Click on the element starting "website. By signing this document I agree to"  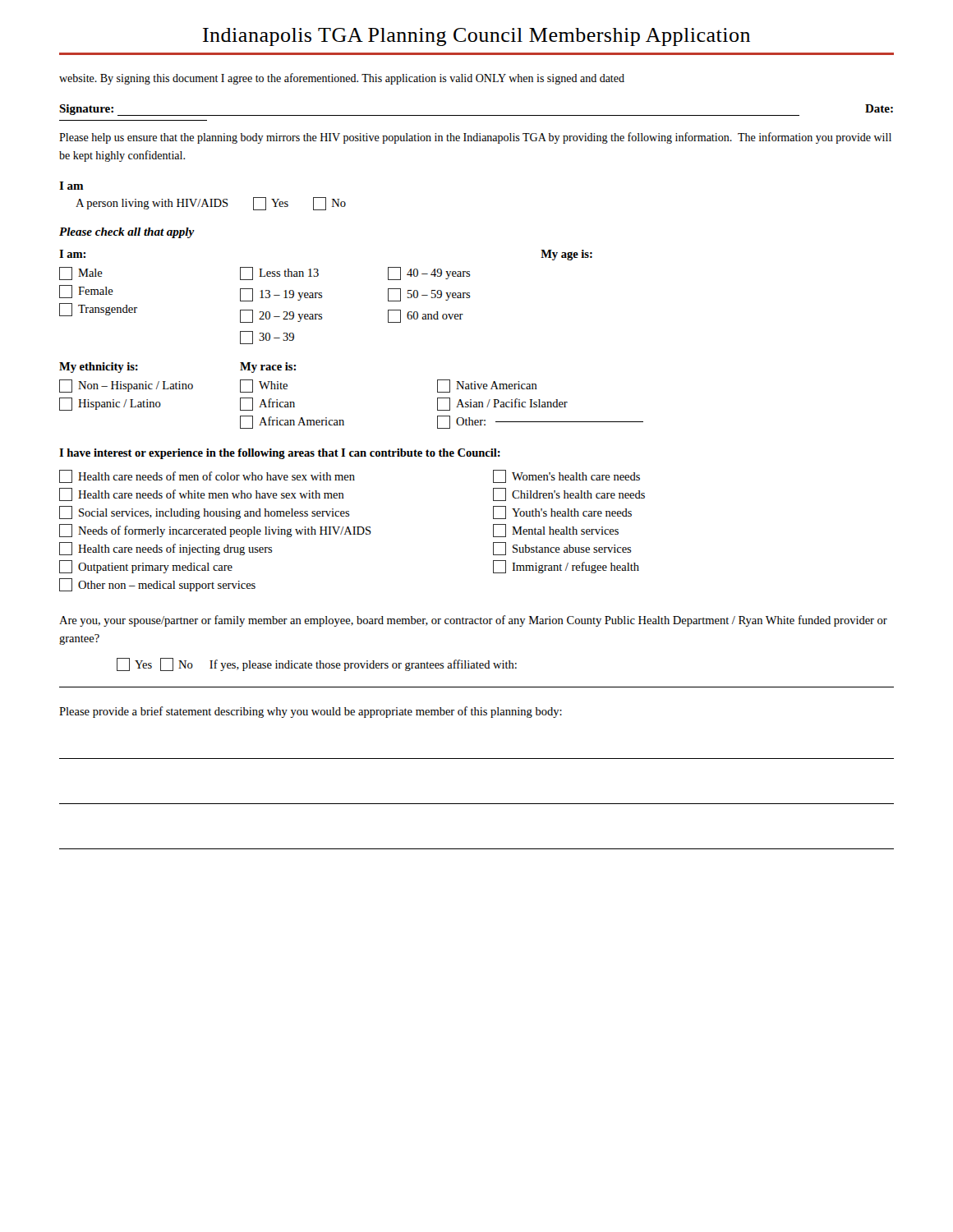[342, 78]
